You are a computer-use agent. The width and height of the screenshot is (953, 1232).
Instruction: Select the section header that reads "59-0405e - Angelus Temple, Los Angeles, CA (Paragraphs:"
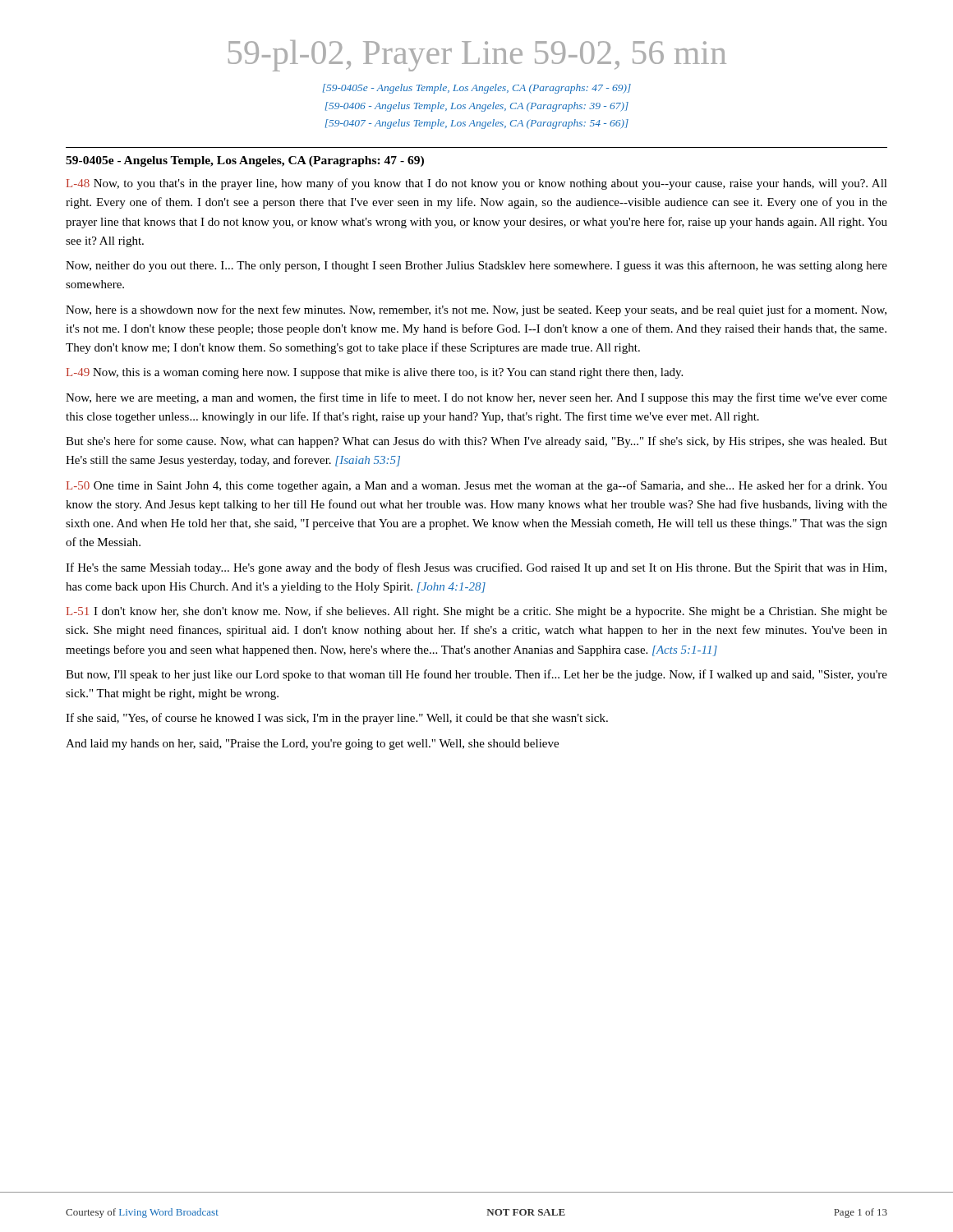(x=476, y=157)
